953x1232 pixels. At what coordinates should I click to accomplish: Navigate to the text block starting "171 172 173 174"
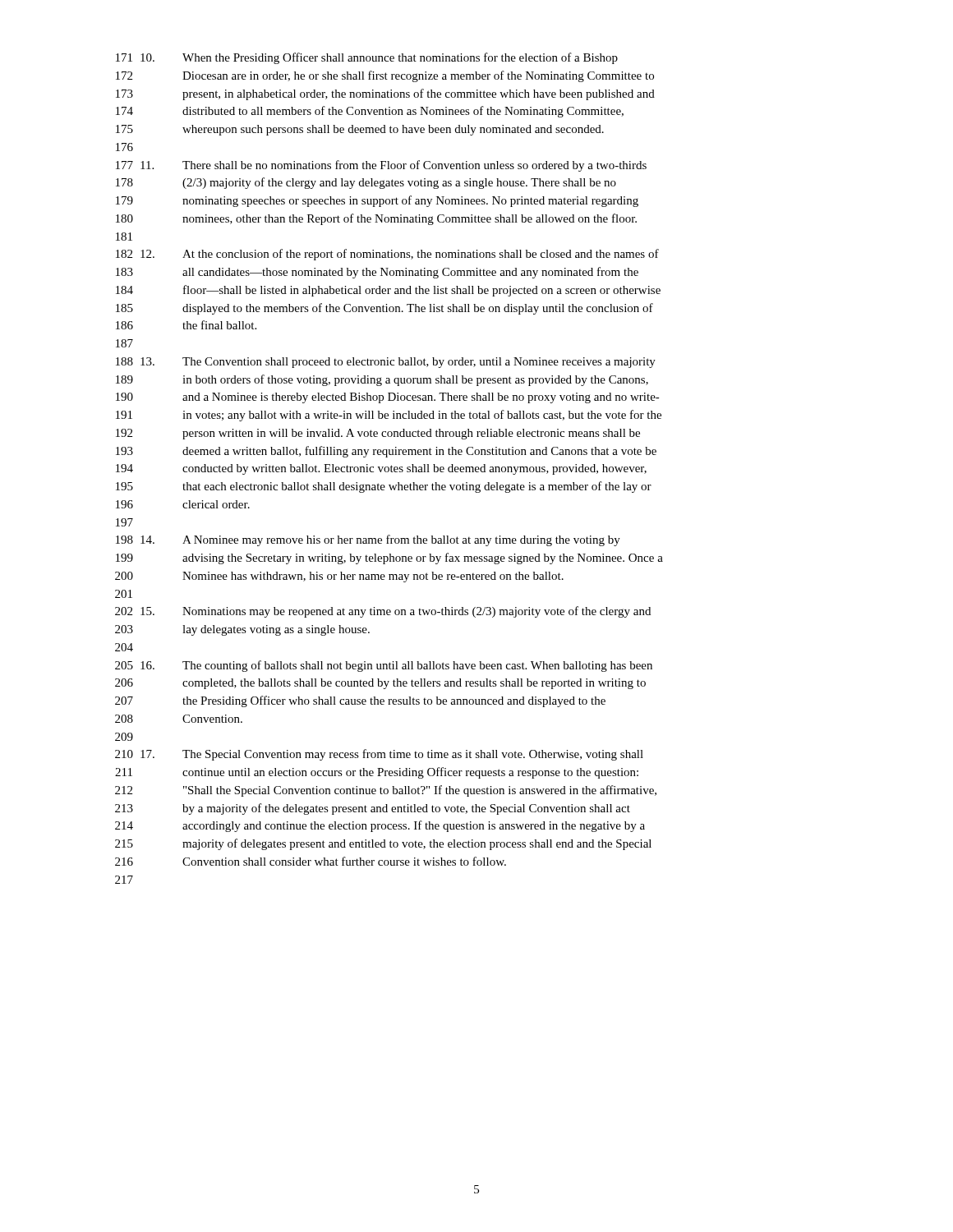(485, 94)
